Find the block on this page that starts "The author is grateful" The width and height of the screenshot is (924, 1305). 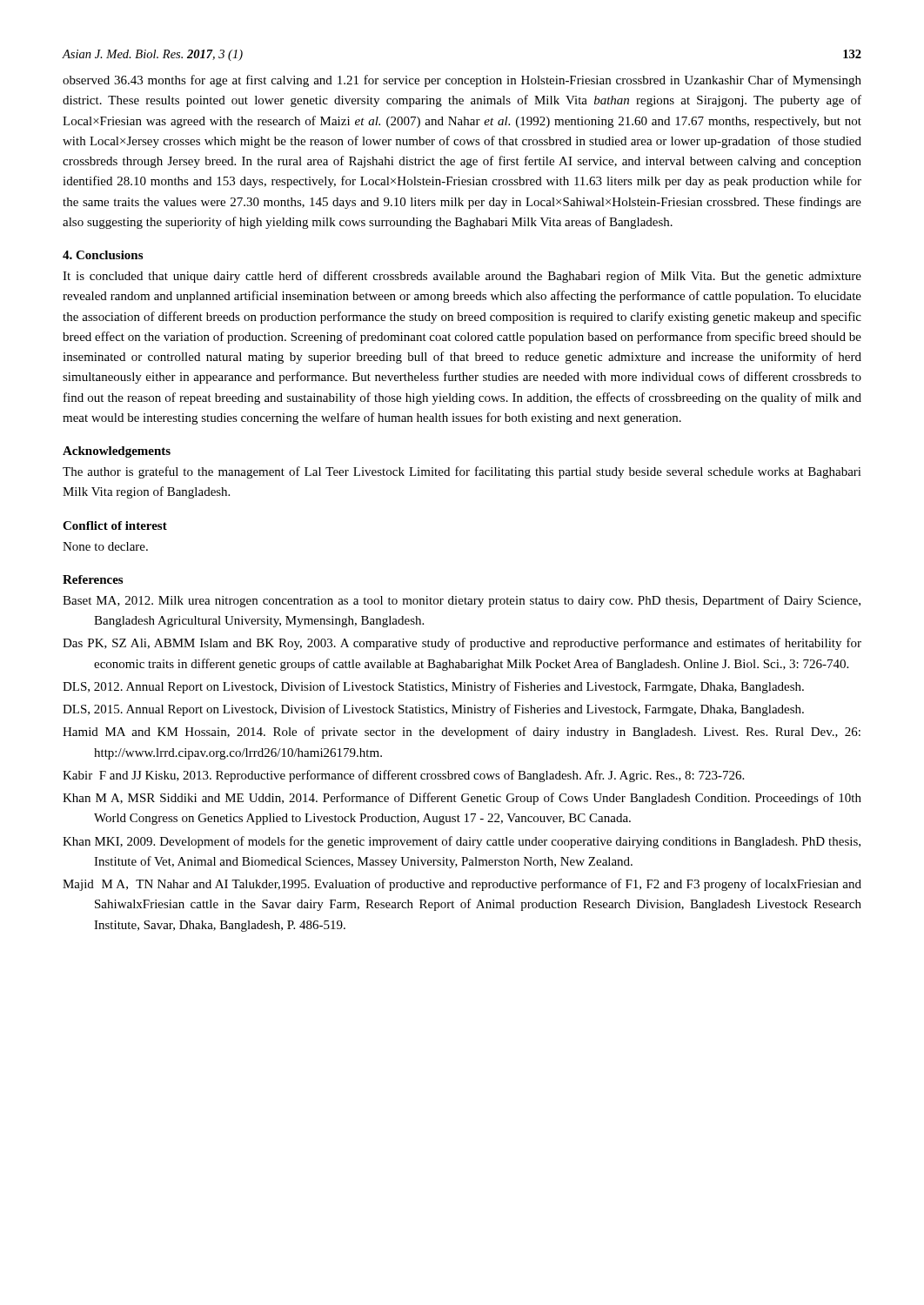point(462,482)
